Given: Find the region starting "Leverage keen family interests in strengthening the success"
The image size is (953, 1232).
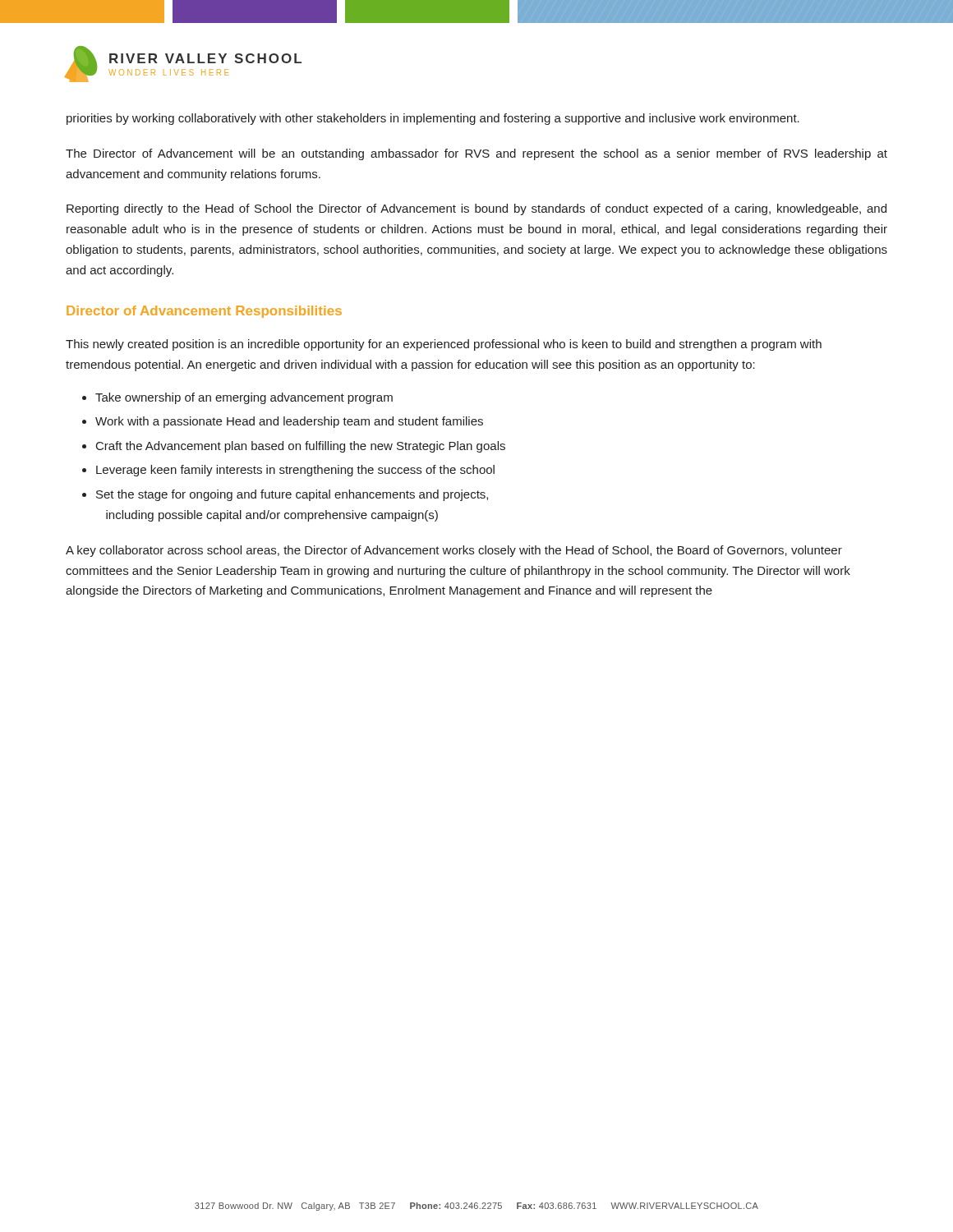Looking at the screenshot, I should click(x=295, y=470).
